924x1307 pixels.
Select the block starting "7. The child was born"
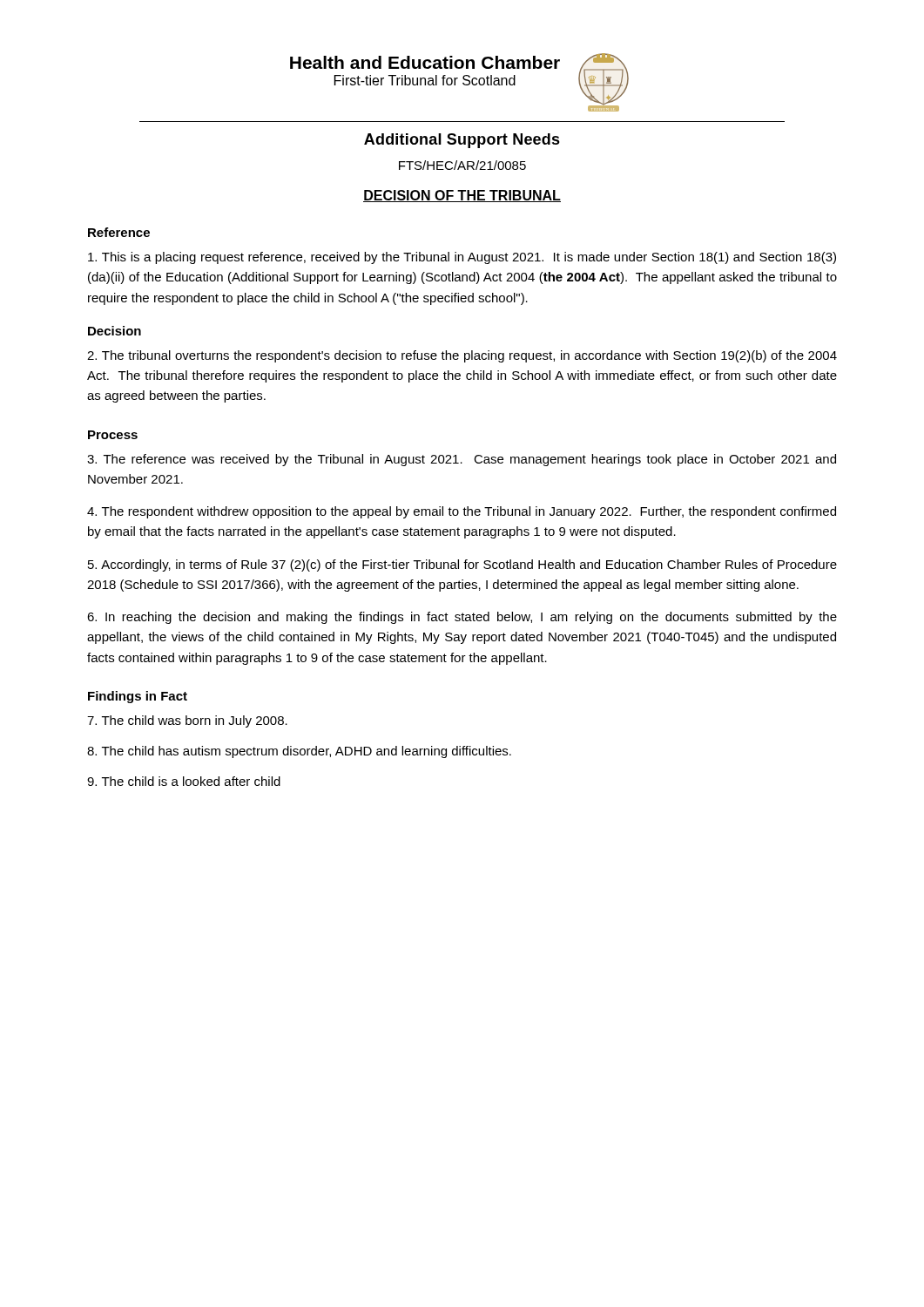click(188, 720)
